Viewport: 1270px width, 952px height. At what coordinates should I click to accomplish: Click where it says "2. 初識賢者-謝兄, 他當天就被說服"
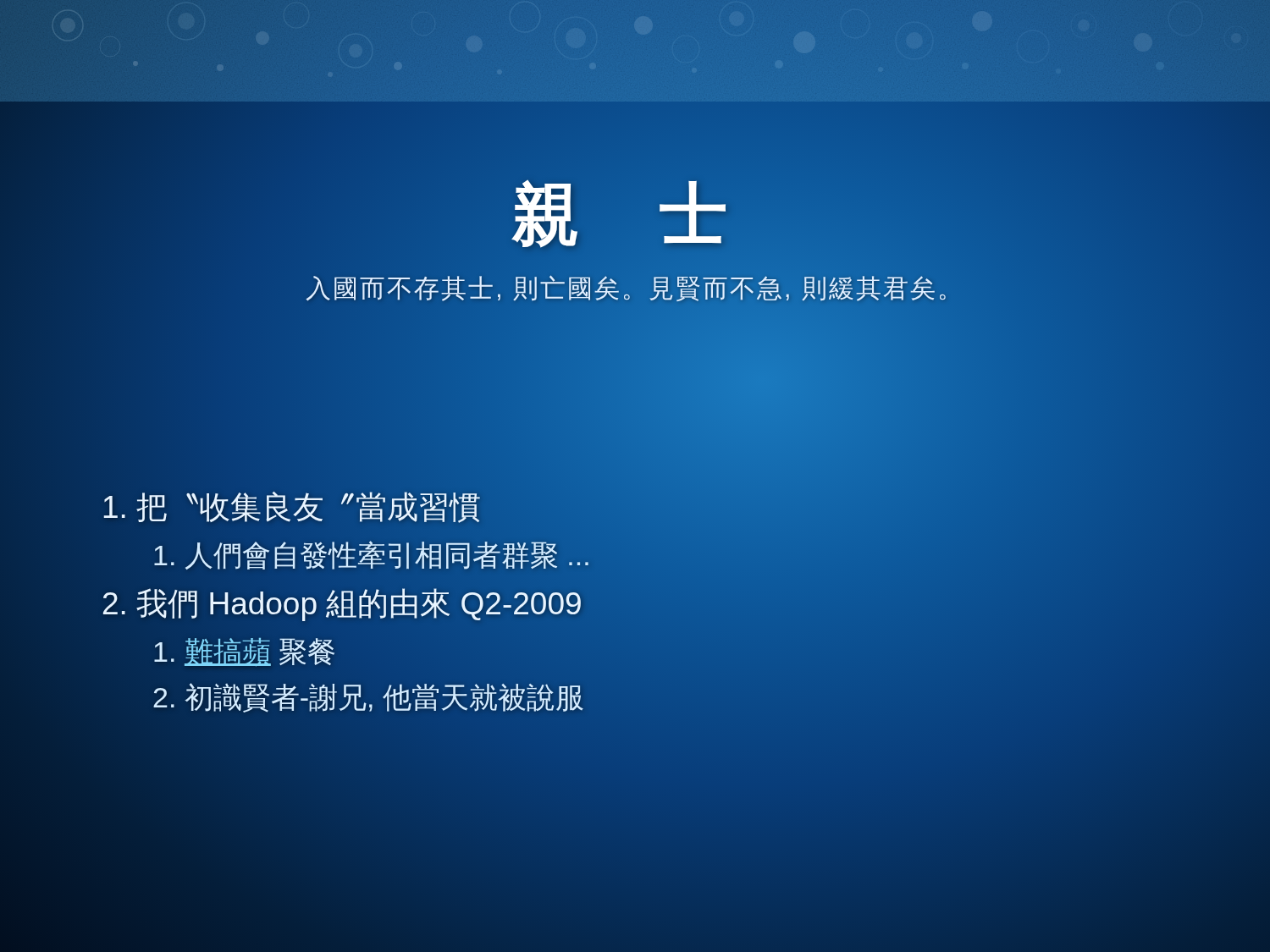368,697
